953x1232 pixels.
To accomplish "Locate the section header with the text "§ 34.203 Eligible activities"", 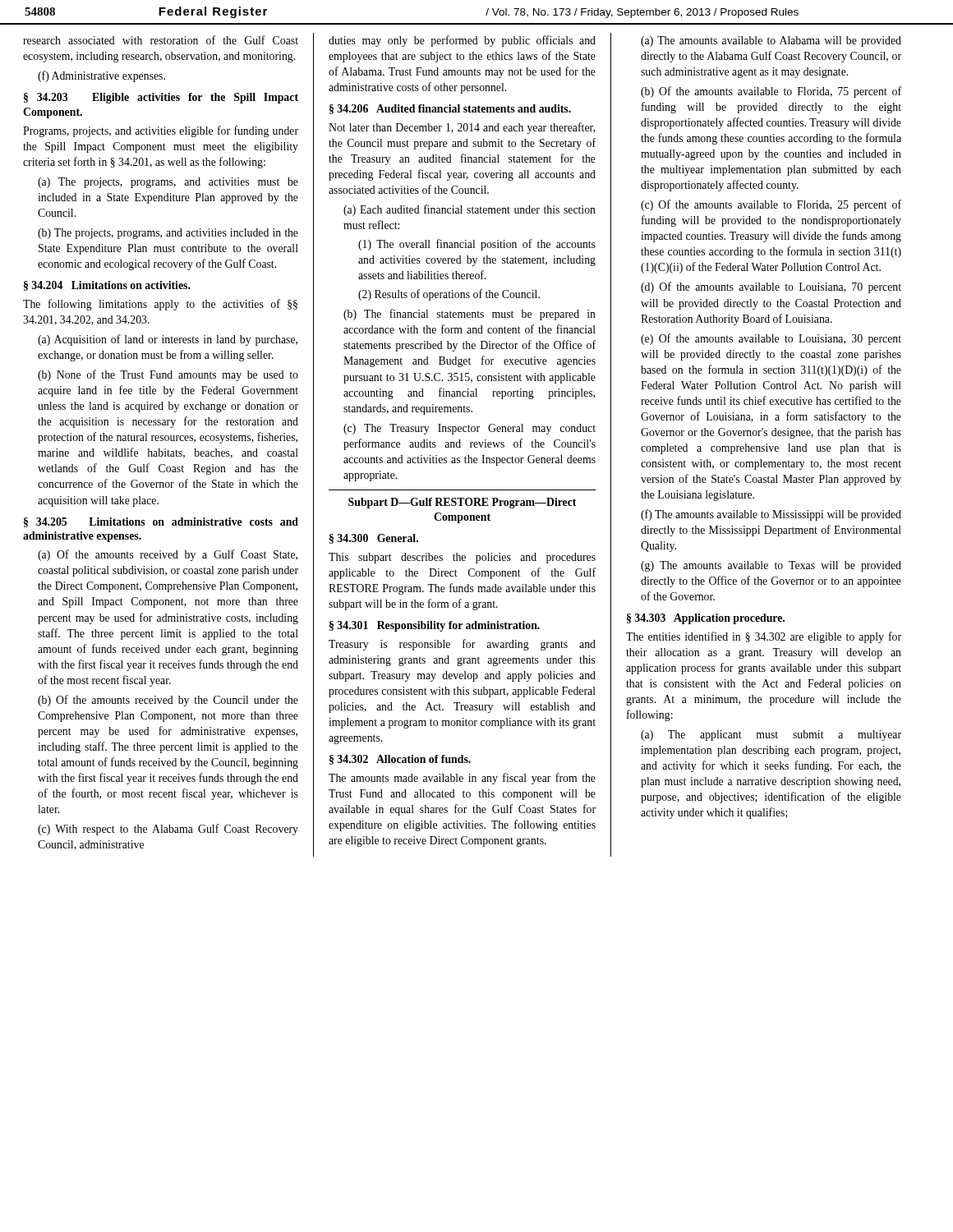I will 161,105.
